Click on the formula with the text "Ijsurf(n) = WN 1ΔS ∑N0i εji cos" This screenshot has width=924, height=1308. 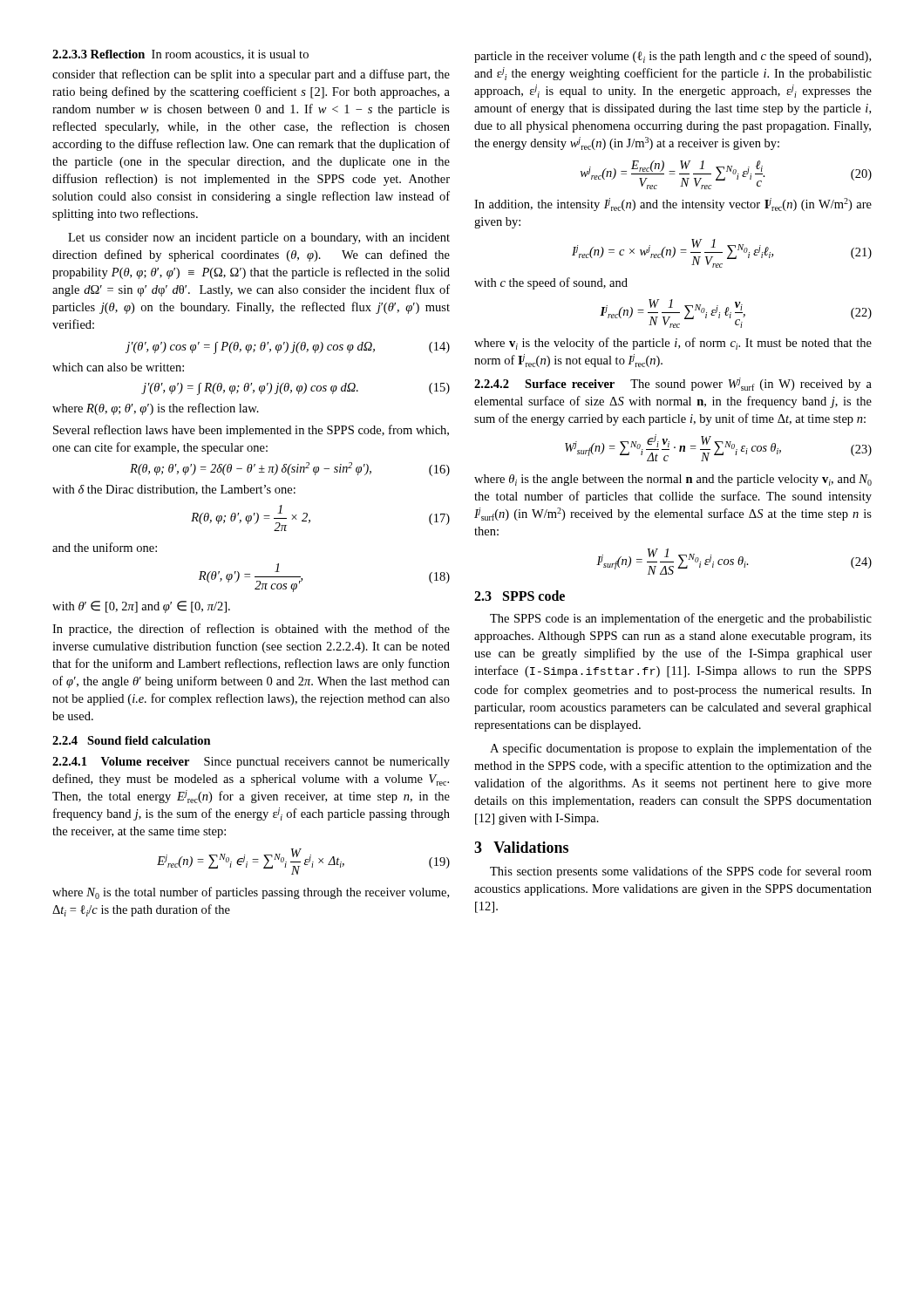coord(673,562)
